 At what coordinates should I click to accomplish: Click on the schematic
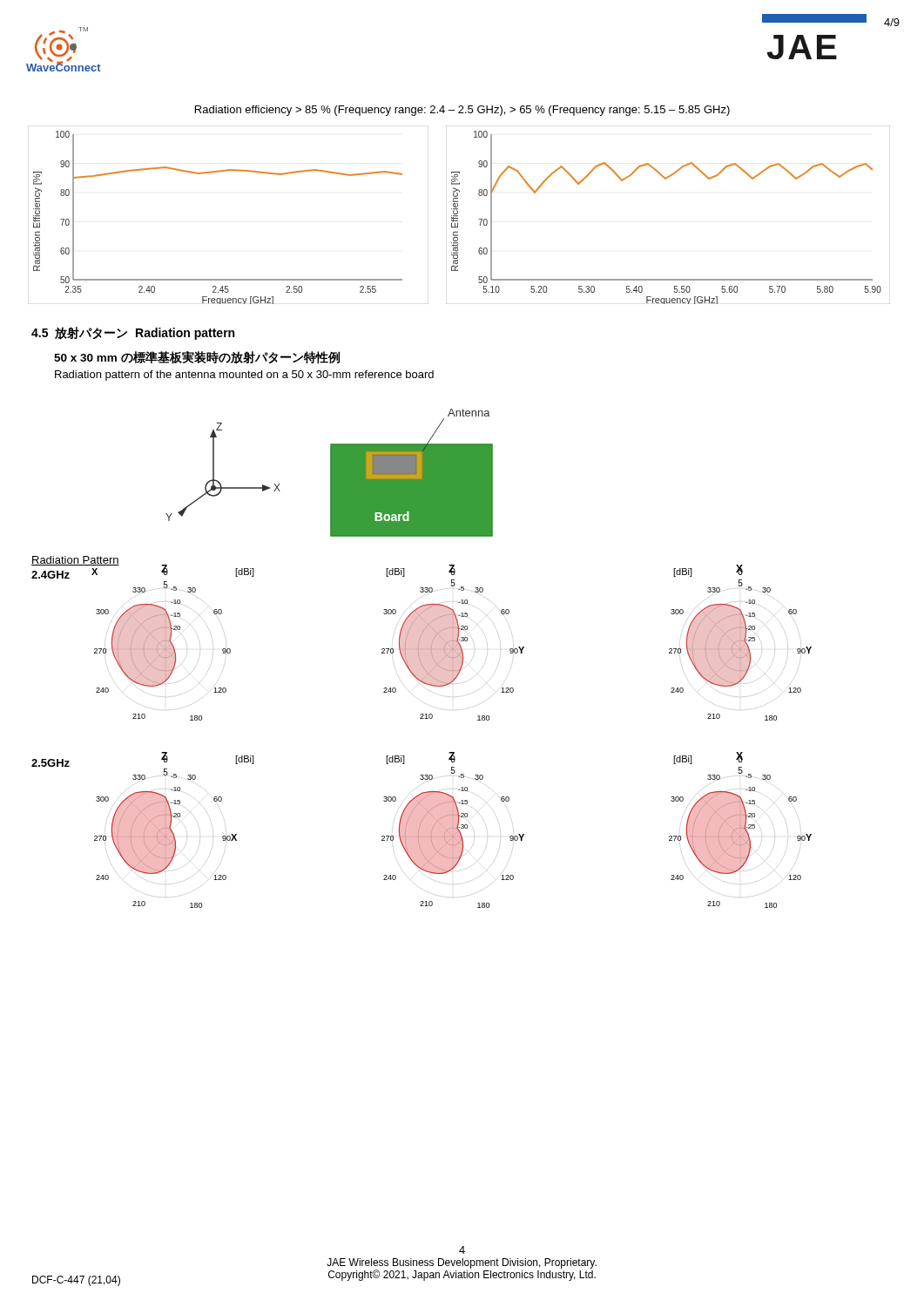[300, 466]
